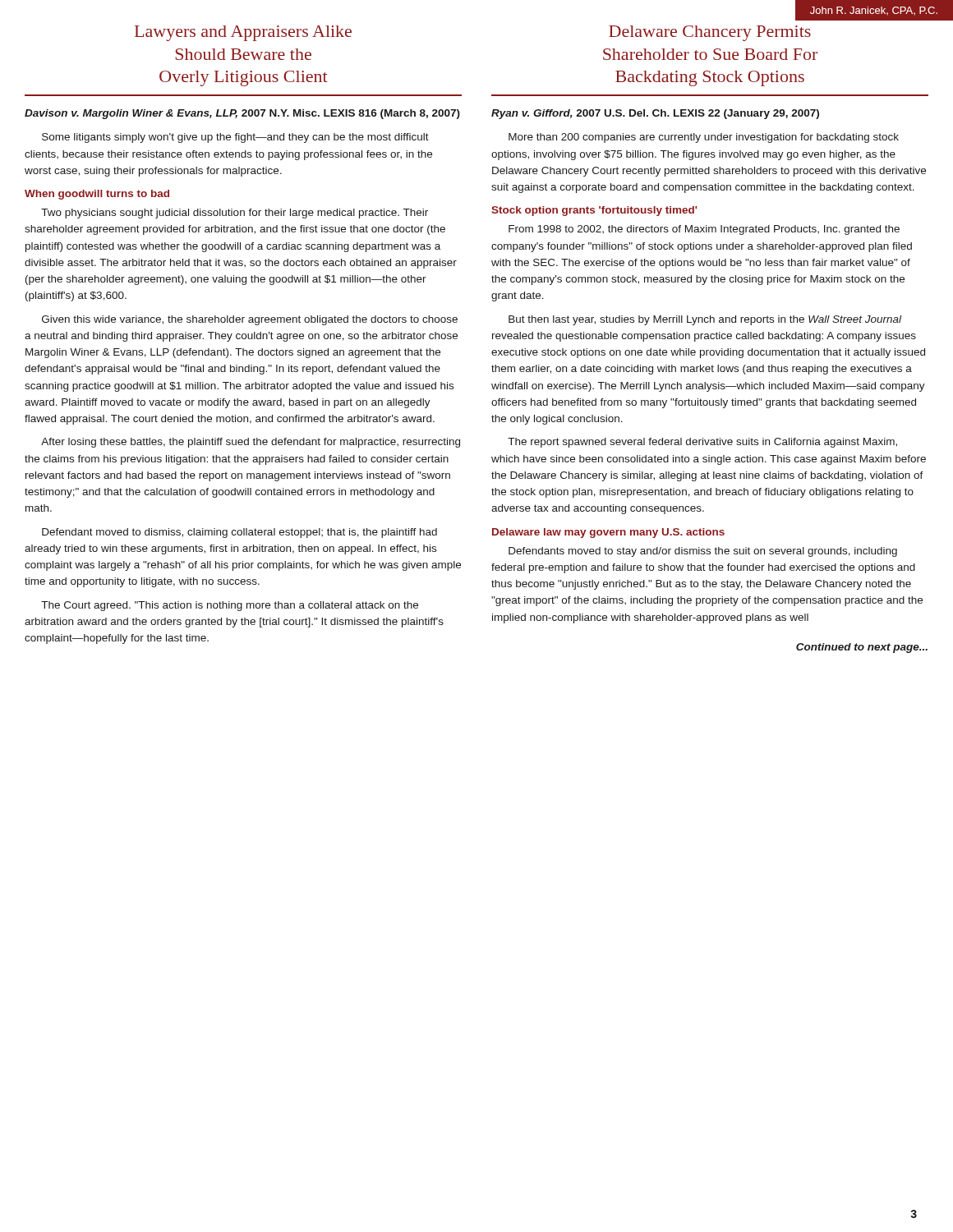Screen dimensions: 1232x953
Task: Locate the region starting "From 1998 to 2002,"
Action: [710, 263]
